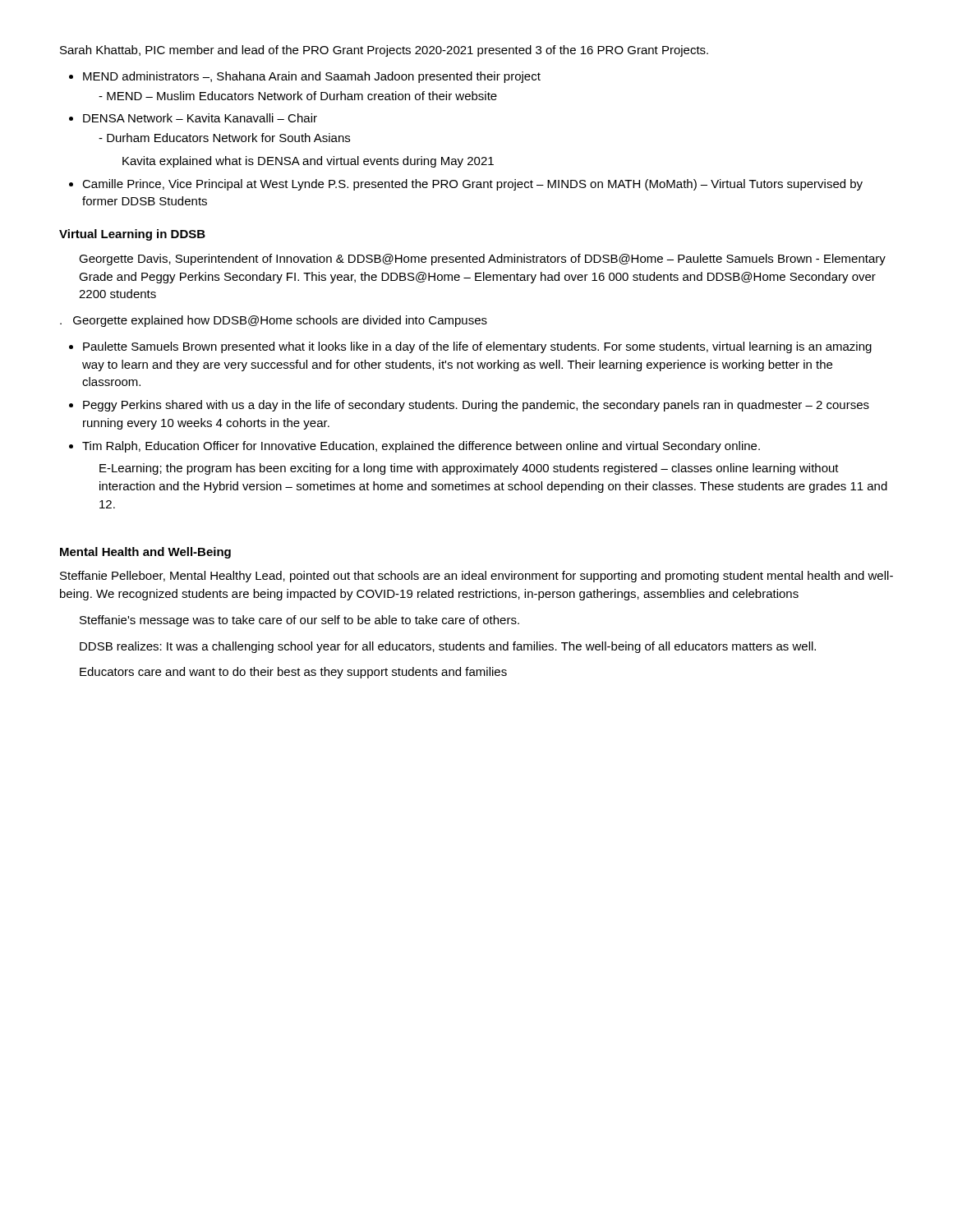Click on the list item that reads "DENSA Network – Kavita Kanavalli – Chair"

point(193,118)
